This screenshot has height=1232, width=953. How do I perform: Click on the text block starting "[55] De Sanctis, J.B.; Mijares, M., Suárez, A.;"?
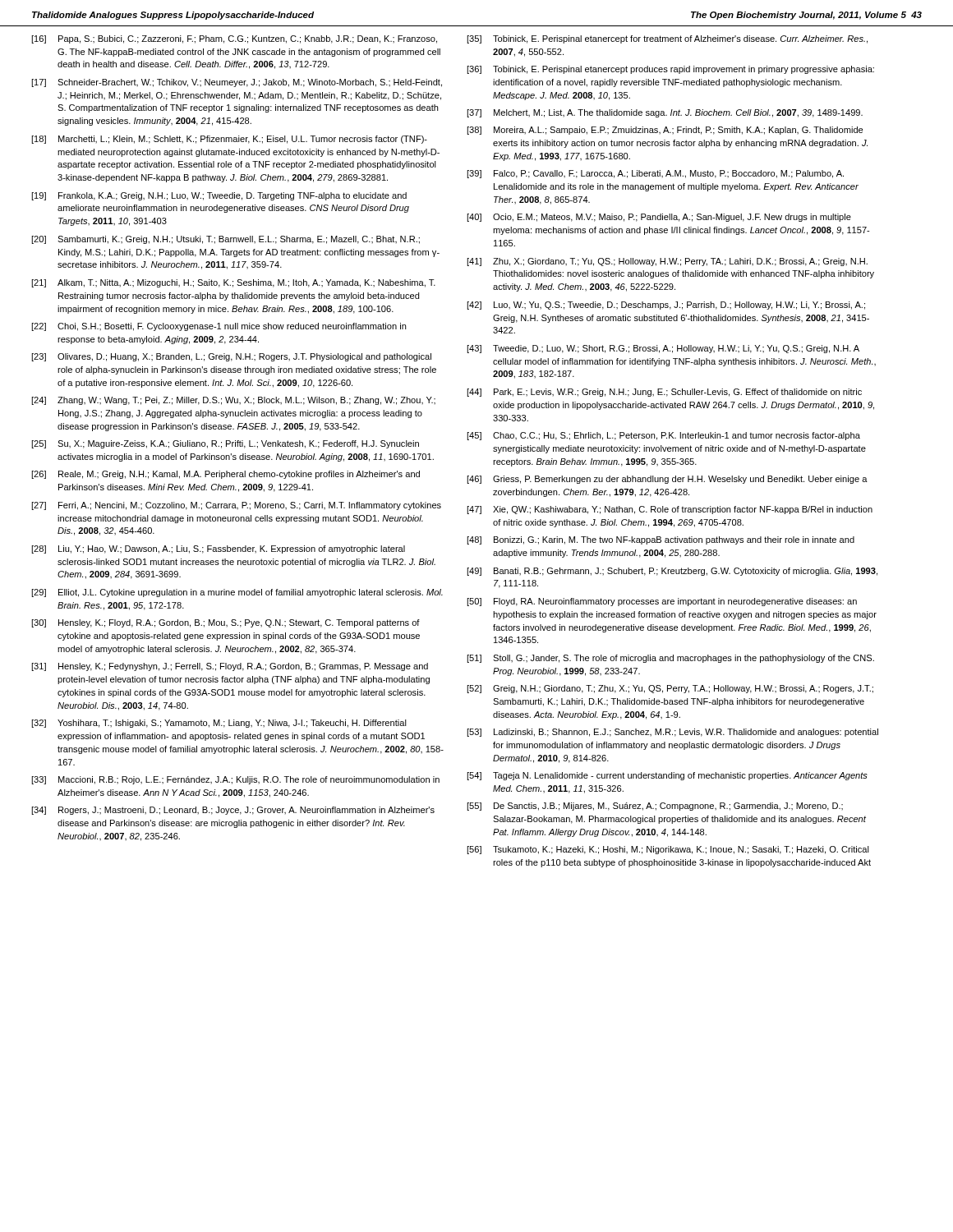(673, 820)
